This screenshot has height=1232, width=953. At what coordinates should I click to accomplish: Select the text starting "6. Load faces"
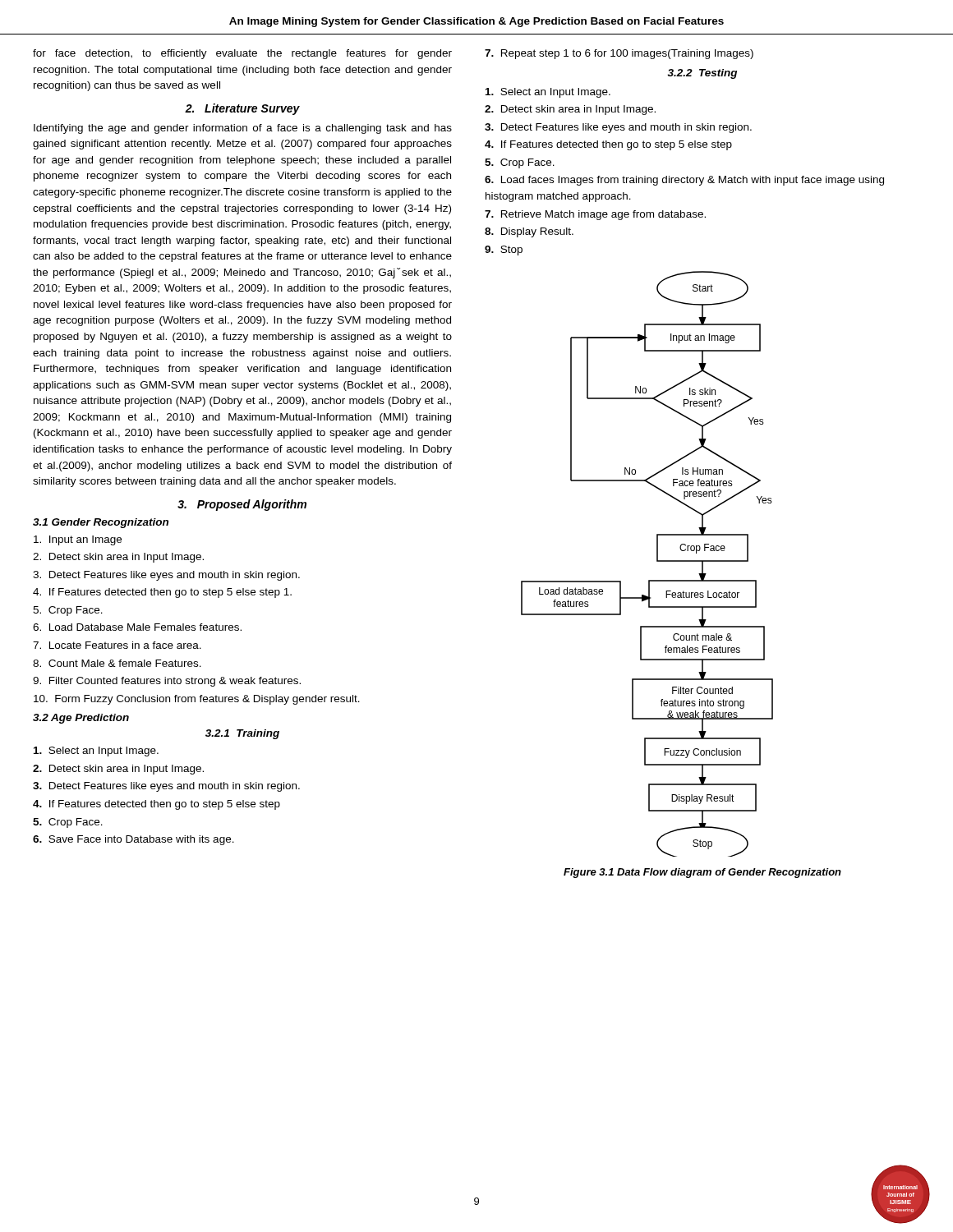pos(685,188)
